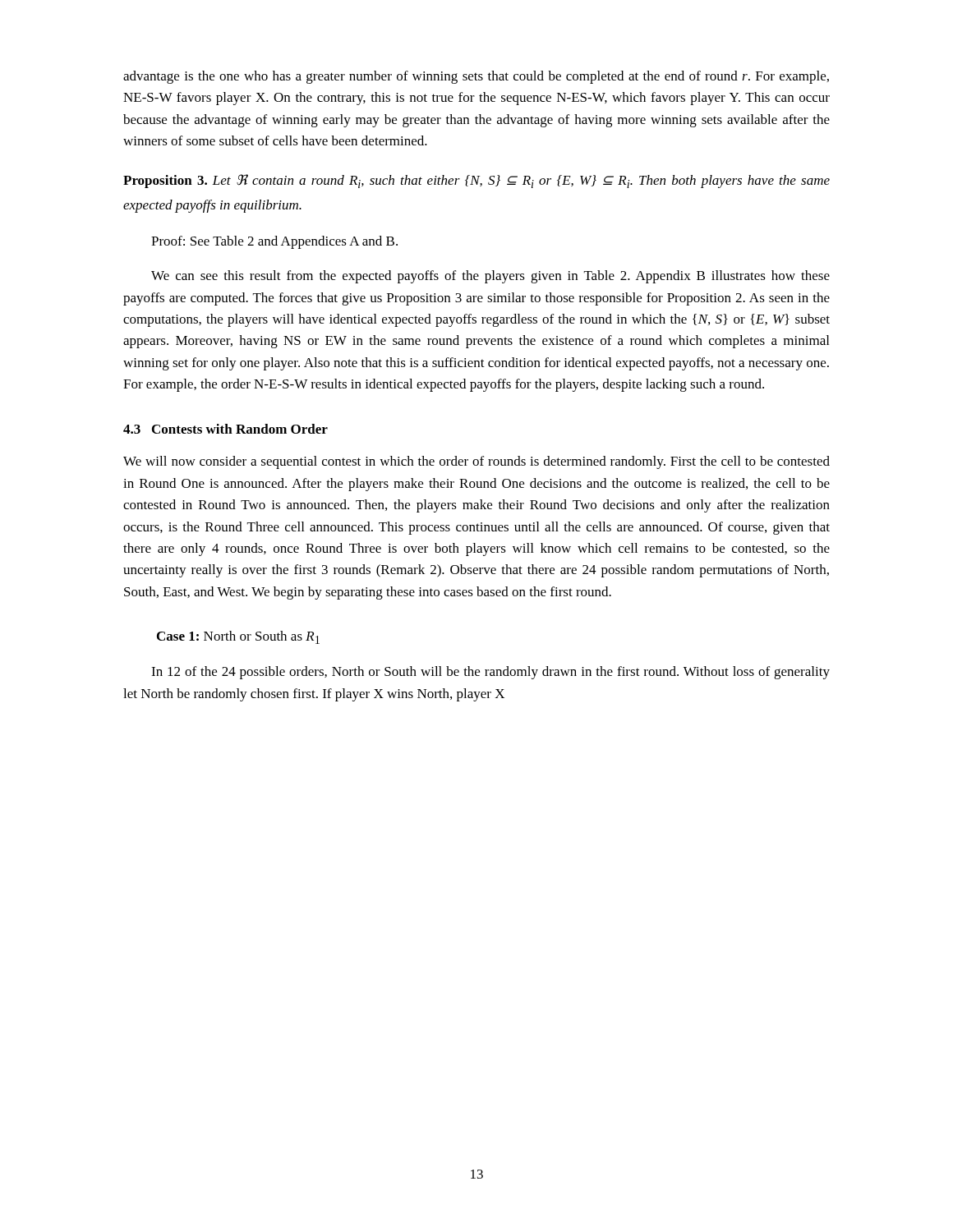Select the passage starting "Proposition 3. Let ℜ"
Image resolution: width=953 pixels, height=1232 pixels.
tap(476, 193)
